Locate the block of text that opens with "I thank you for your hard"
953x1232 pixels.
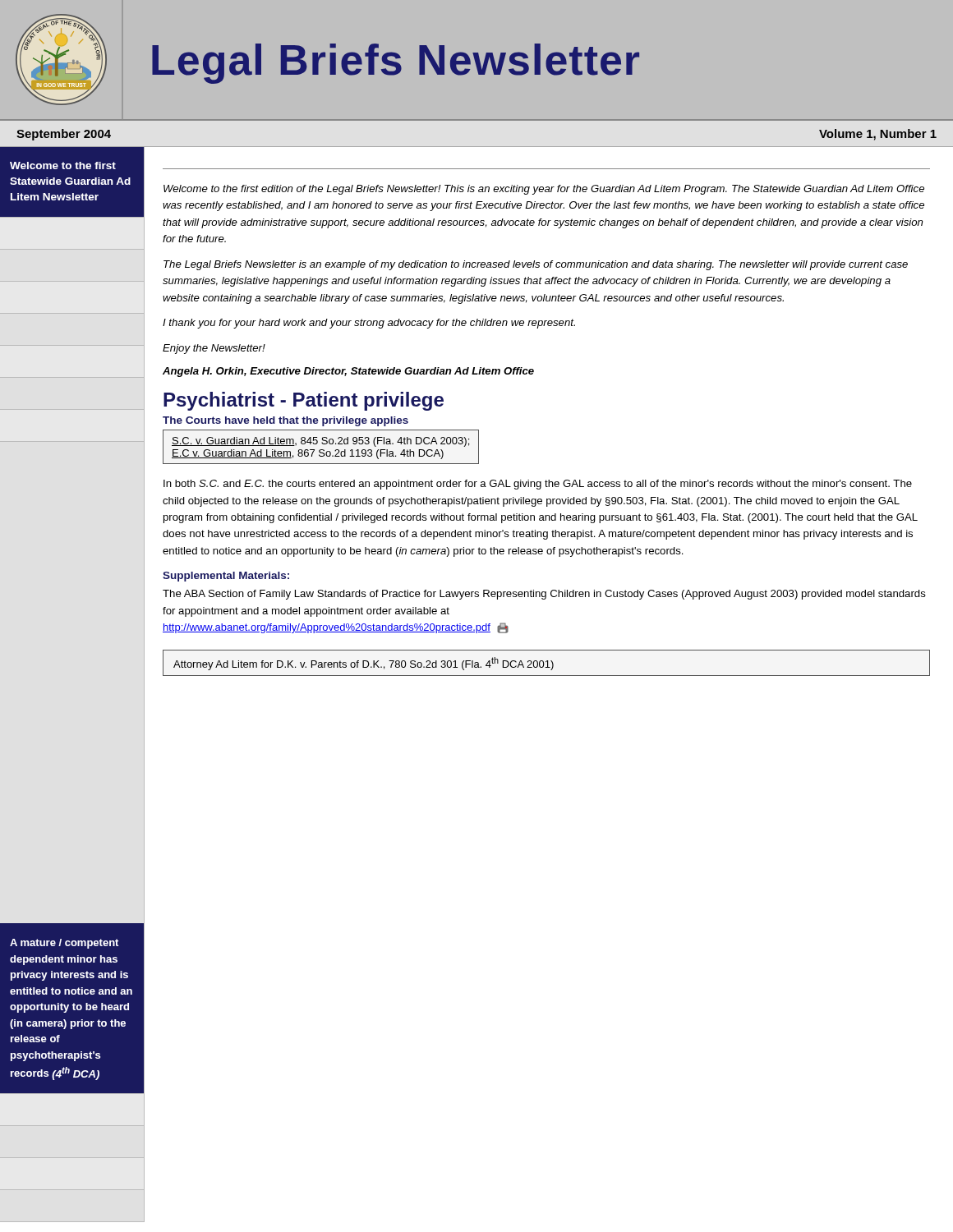370,323
